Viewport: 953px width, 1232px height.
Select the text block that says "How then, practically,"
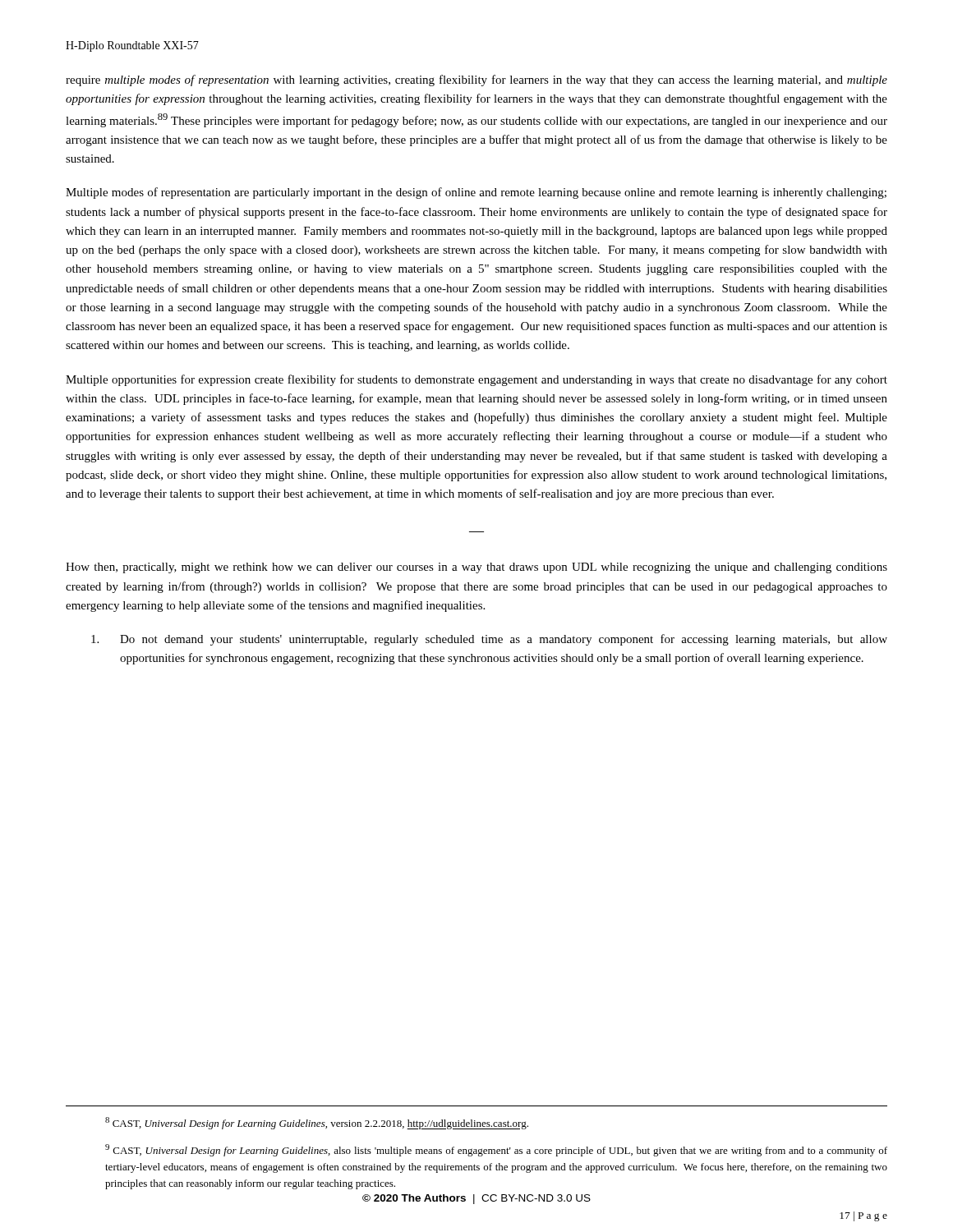[476, 586]
